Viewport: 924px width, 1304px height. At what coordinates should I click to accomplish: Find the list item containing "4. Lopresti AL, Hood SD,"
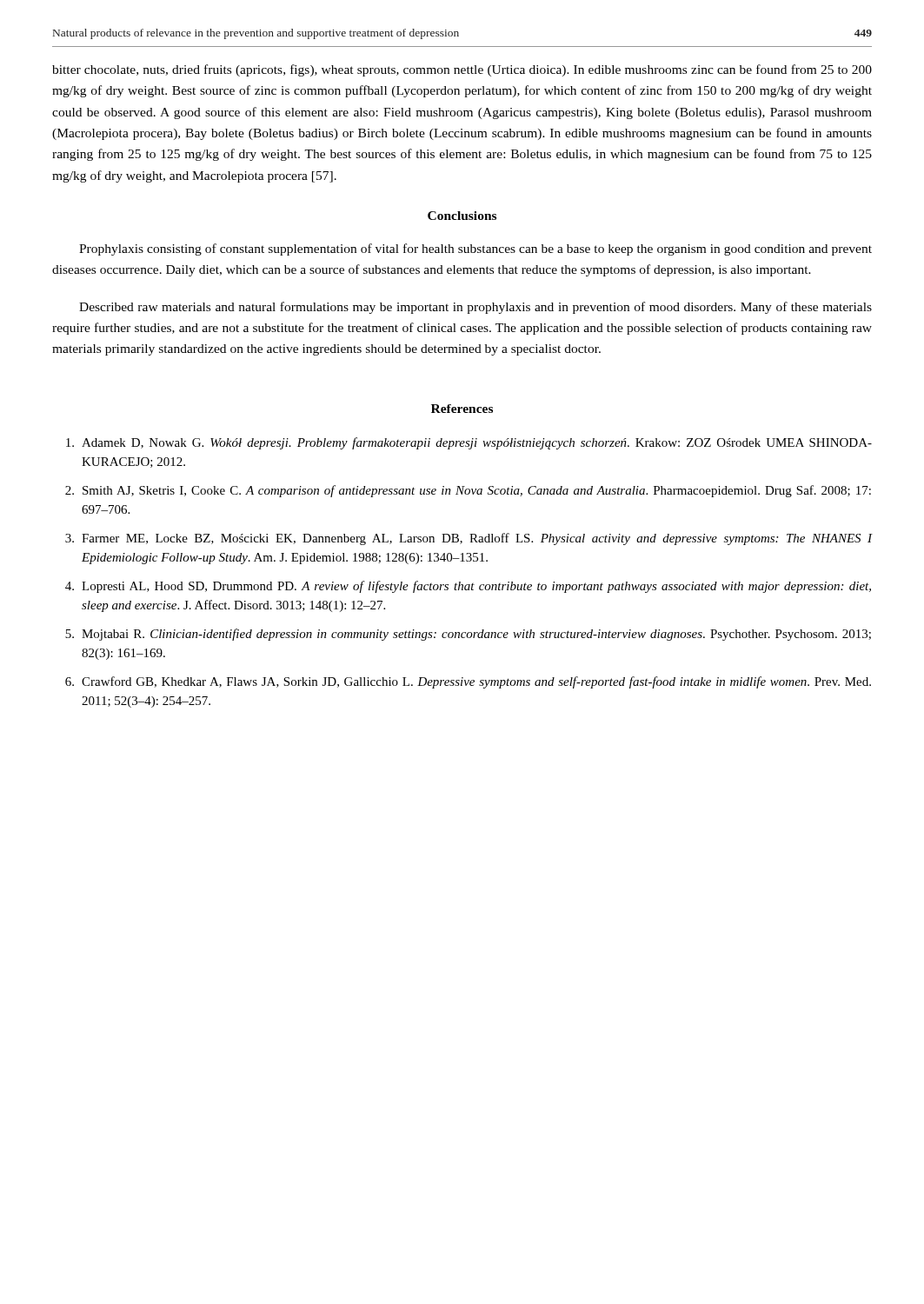click(x=462, y=596)
